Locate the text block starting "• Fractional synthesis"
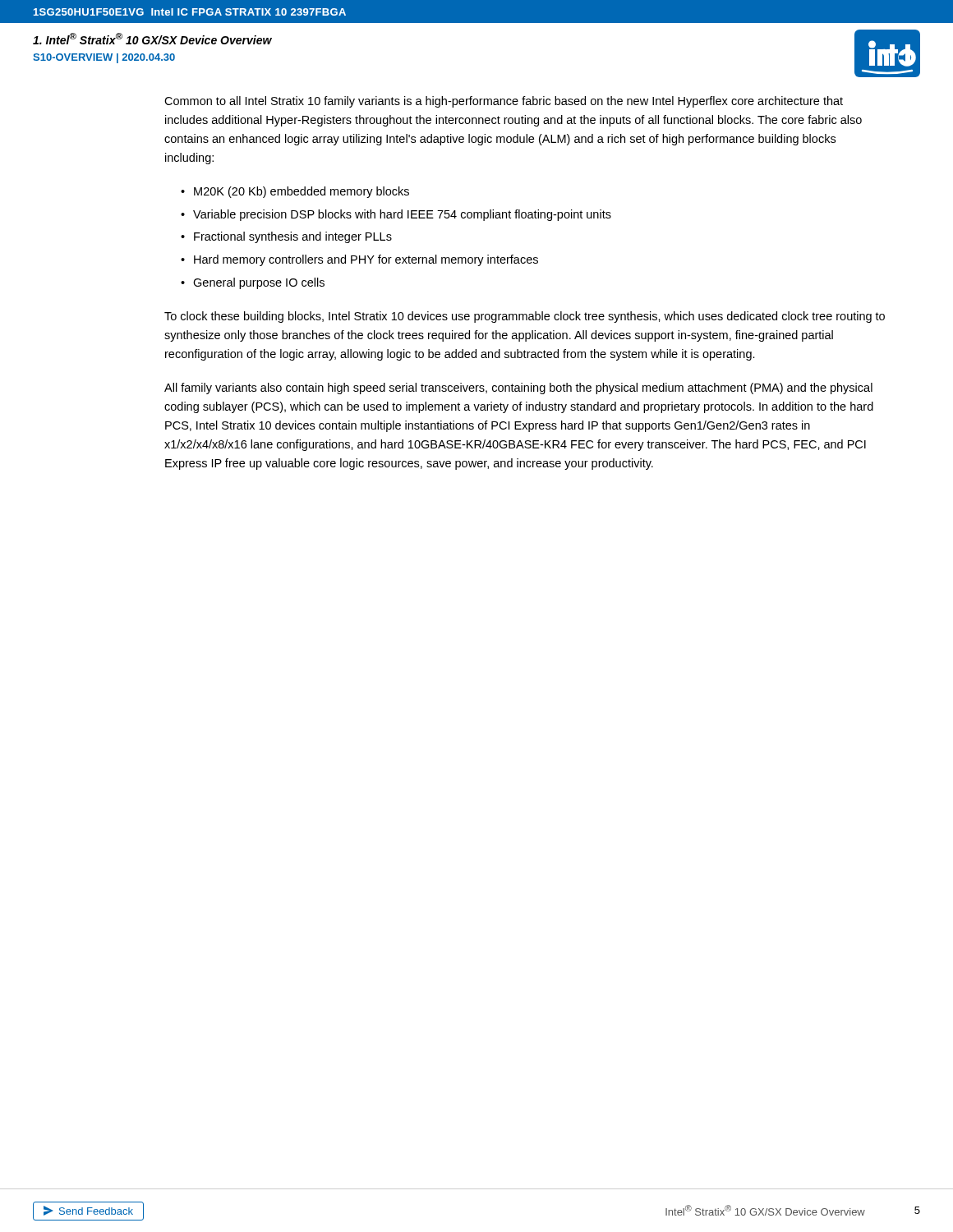The image size is (953, 1232). (286, 237)
